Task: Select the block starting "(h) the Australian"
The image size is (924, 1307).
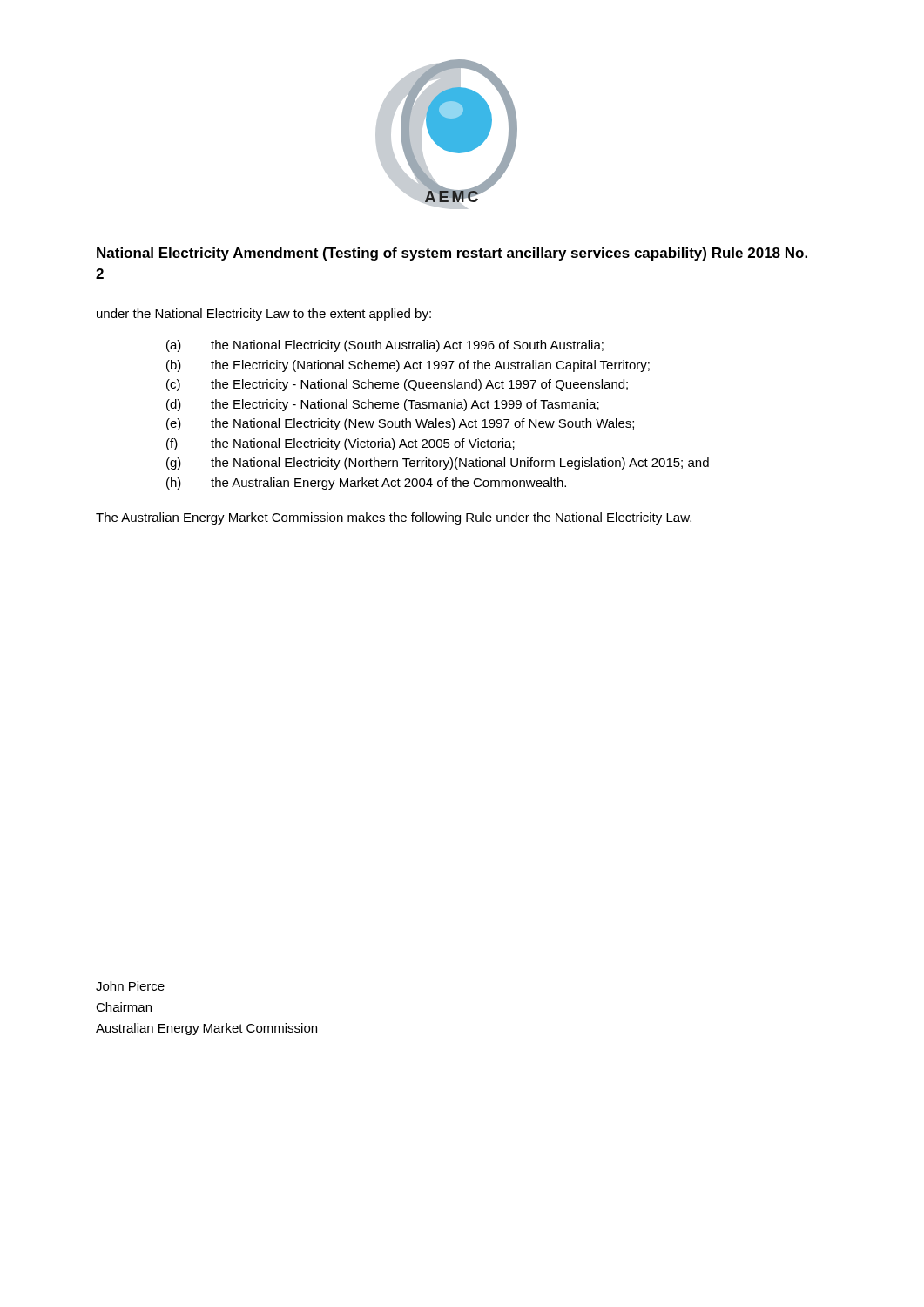Action: (x=488, y=483)
